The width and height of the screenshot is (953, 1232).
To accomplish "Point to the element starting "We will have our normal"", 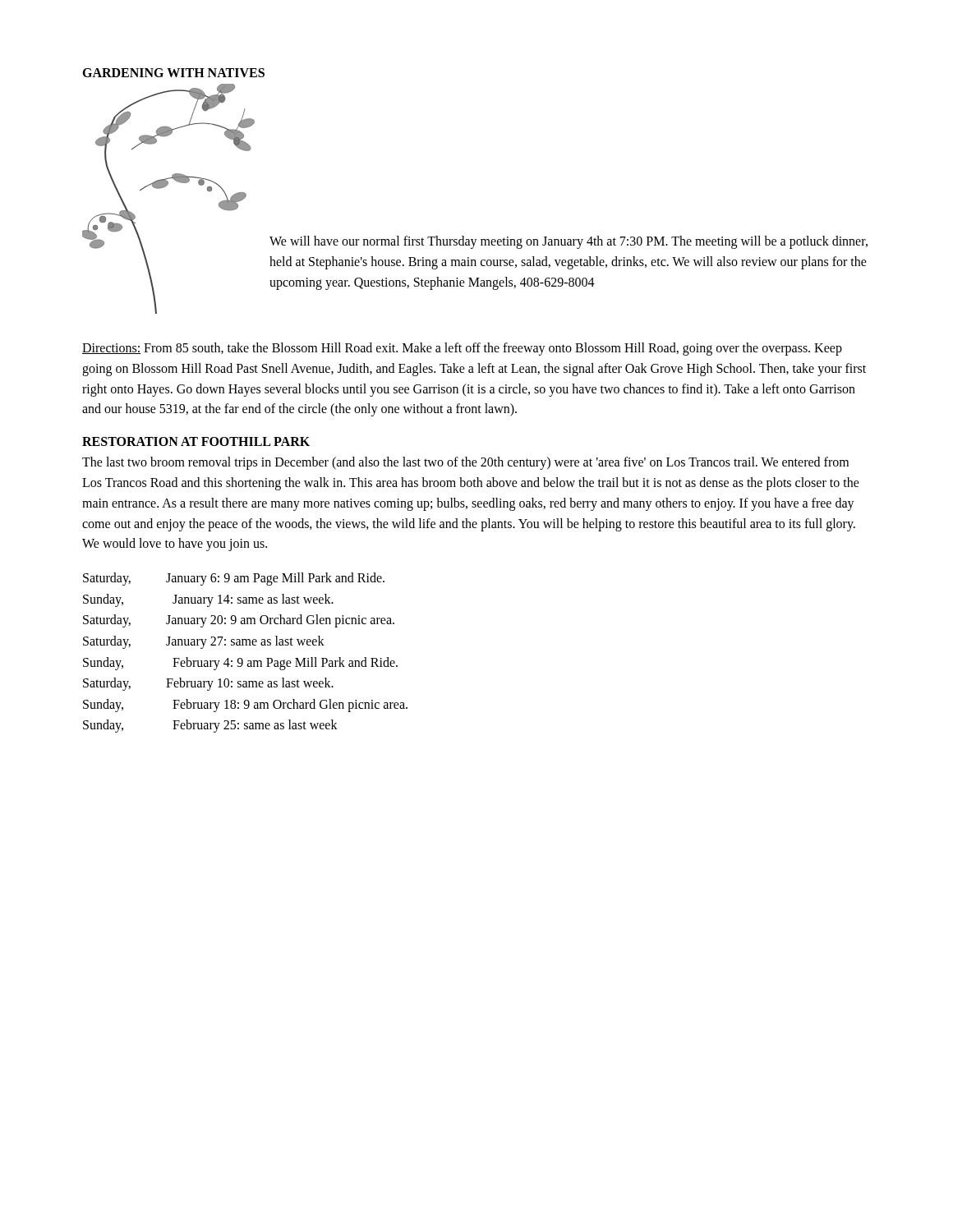I will tap(569, 261).
